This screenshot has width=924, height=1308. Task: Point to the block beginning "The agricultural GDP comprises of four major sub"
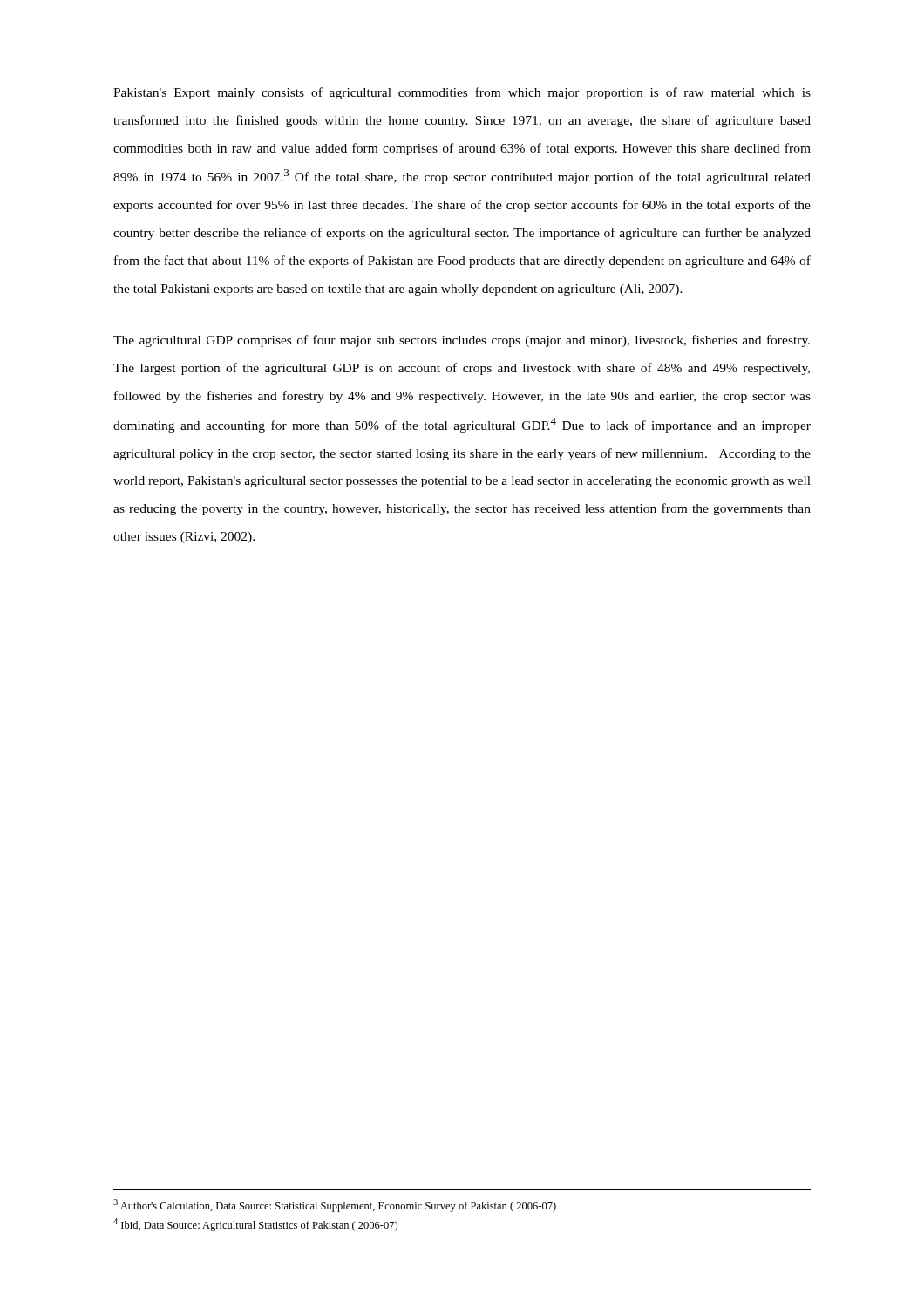(x=462, y=438)
